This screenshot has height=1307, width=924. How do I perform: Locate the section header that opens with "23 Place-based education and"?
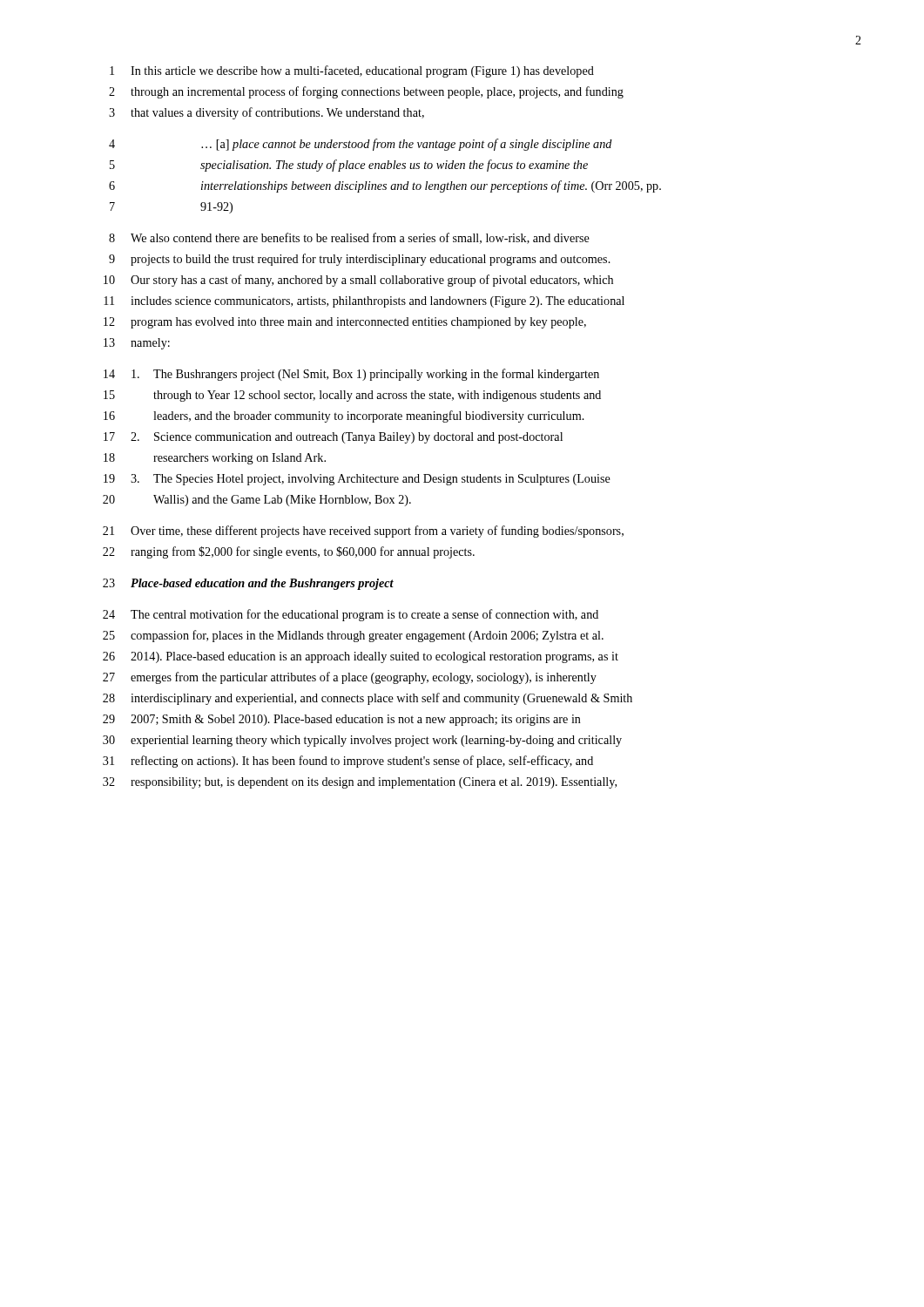pos(248,584)
